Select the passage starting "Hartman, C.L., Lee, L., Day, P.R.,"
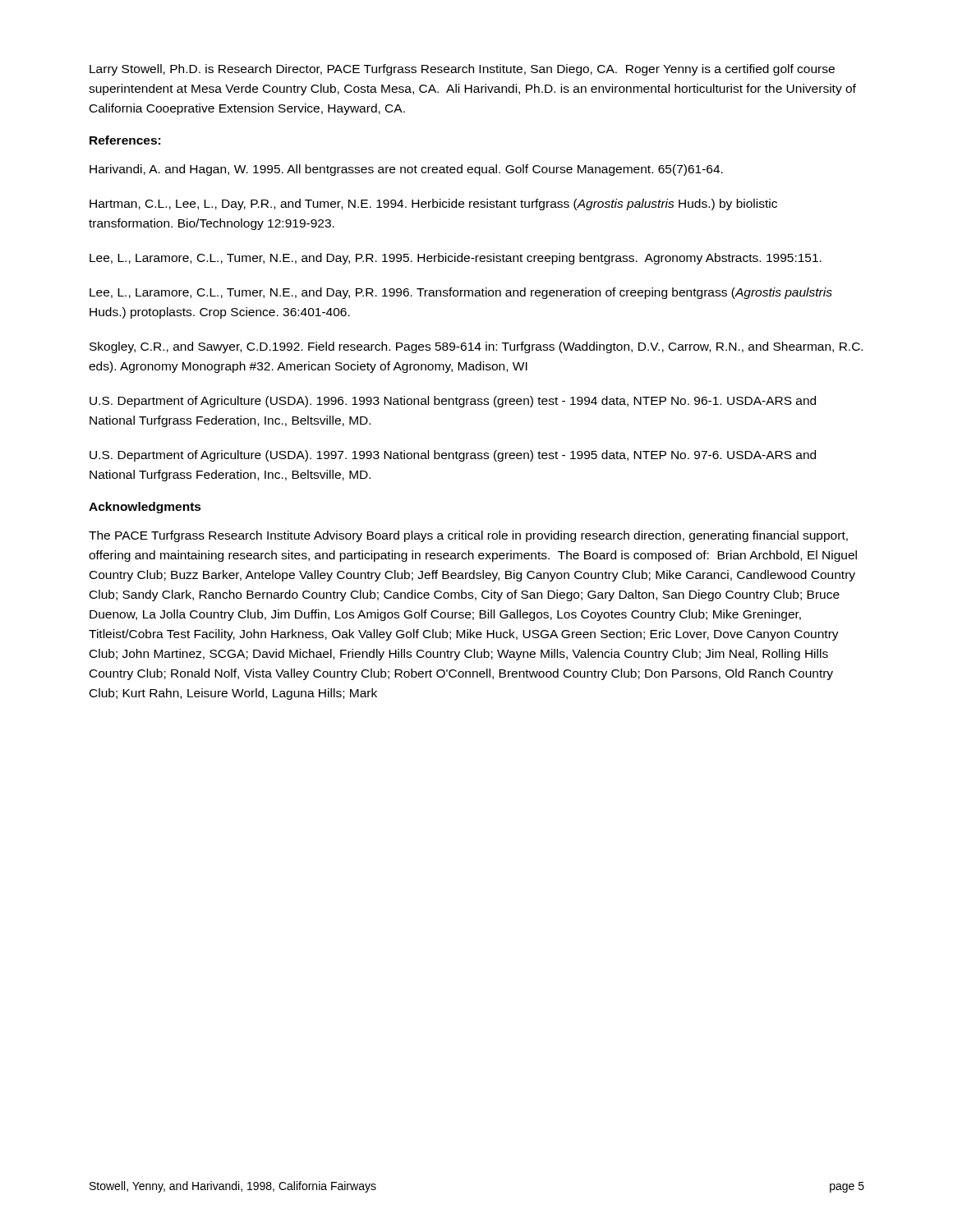 click(433, 213)
